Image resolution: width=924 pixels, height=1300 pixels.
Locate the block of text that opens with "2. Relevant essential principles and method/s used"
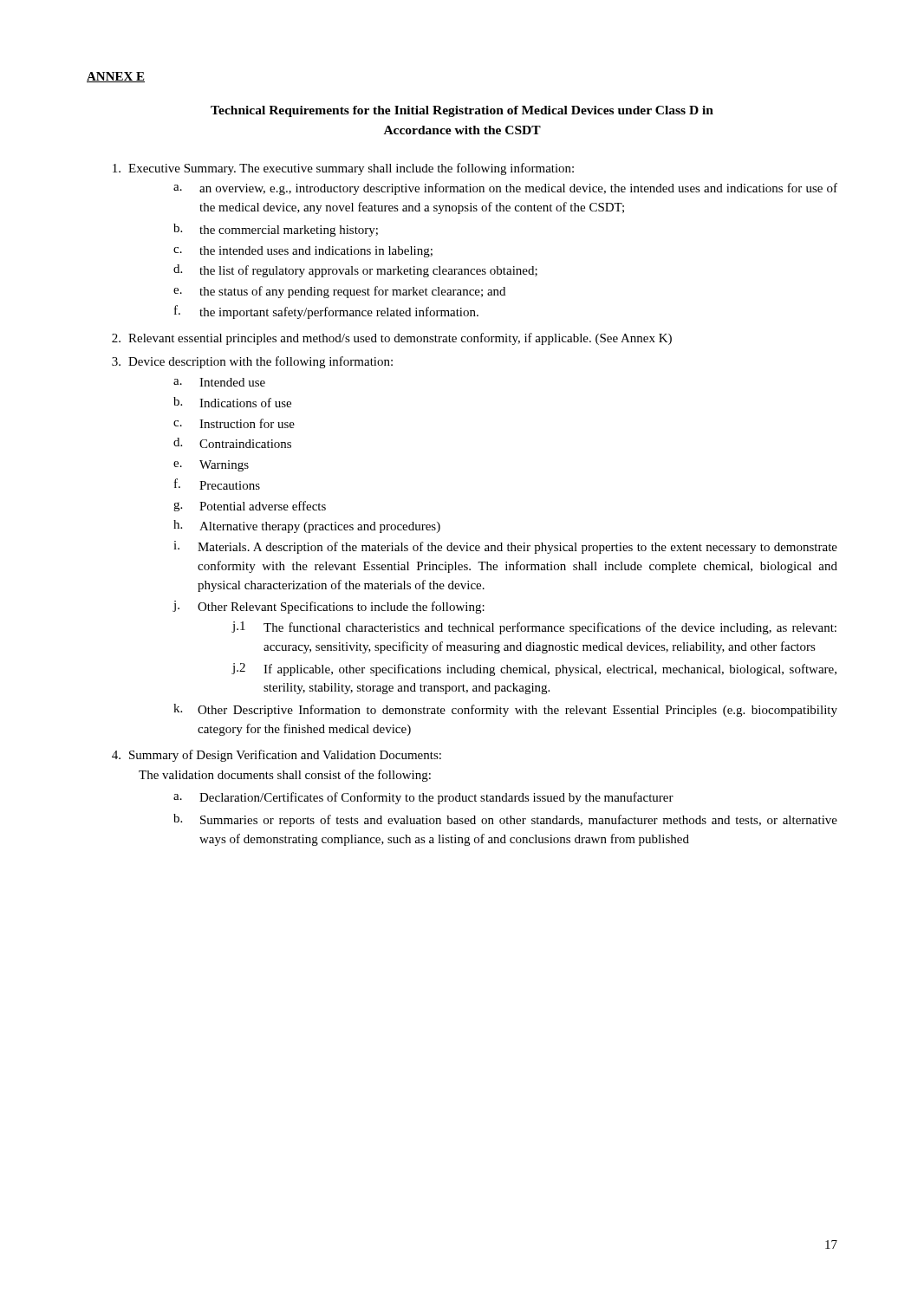pos(462,338)
